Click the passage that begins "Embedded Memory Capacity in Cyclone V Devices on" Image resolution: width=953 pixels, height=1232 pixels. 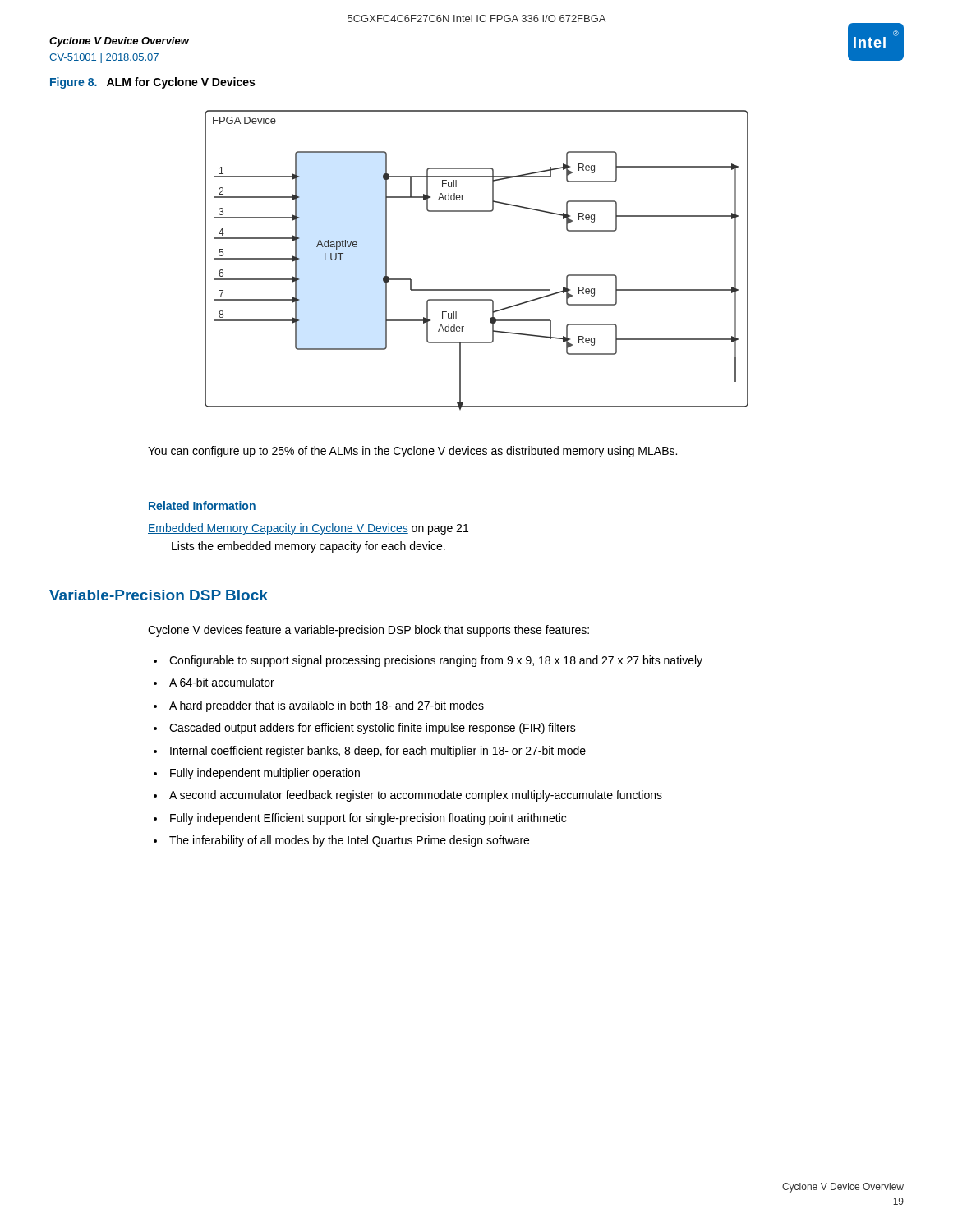[x=308, y=539]
